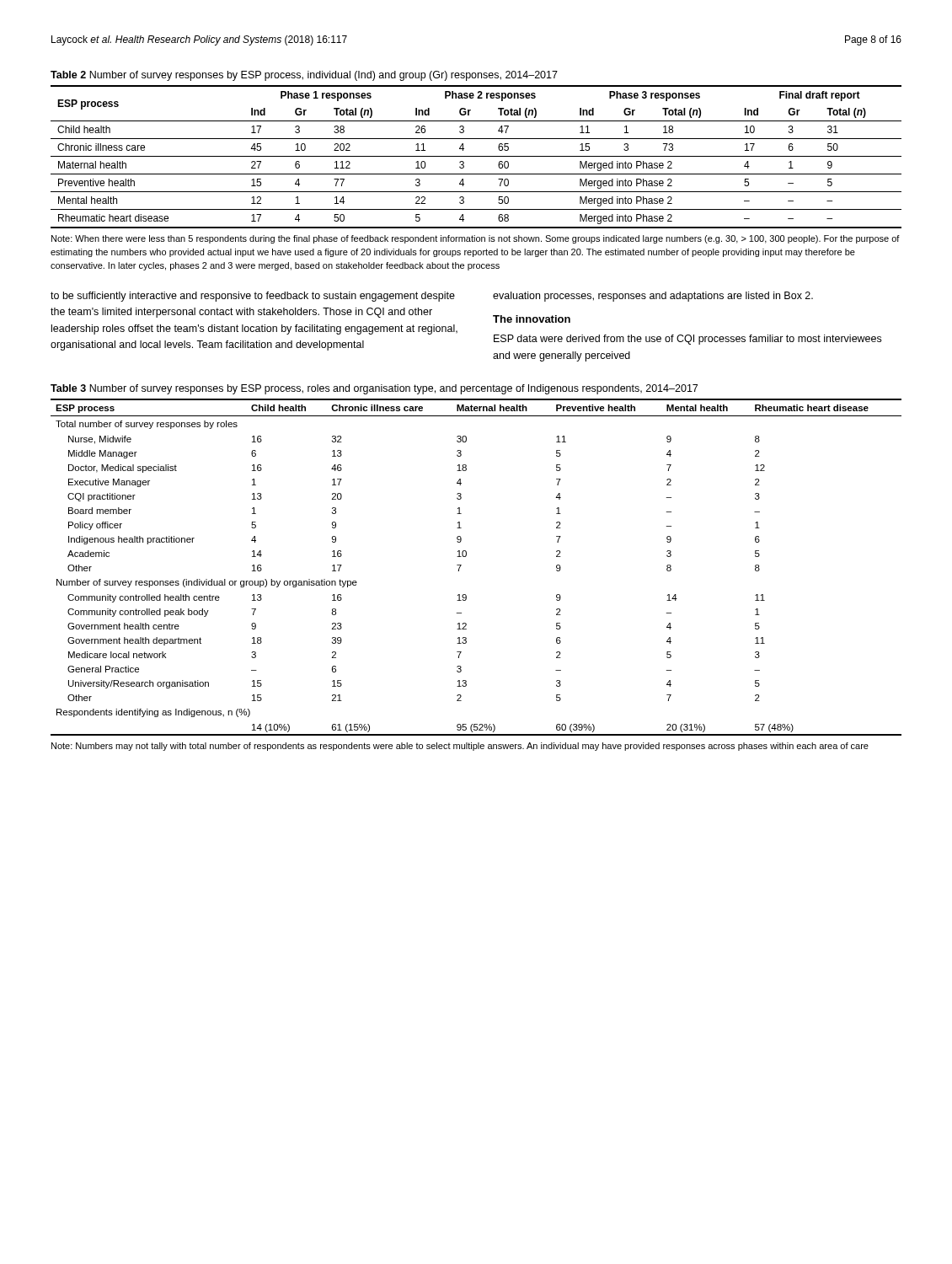Find the region starting "to be sufficiently interactive and responsive to feedback"

point(255,321)
